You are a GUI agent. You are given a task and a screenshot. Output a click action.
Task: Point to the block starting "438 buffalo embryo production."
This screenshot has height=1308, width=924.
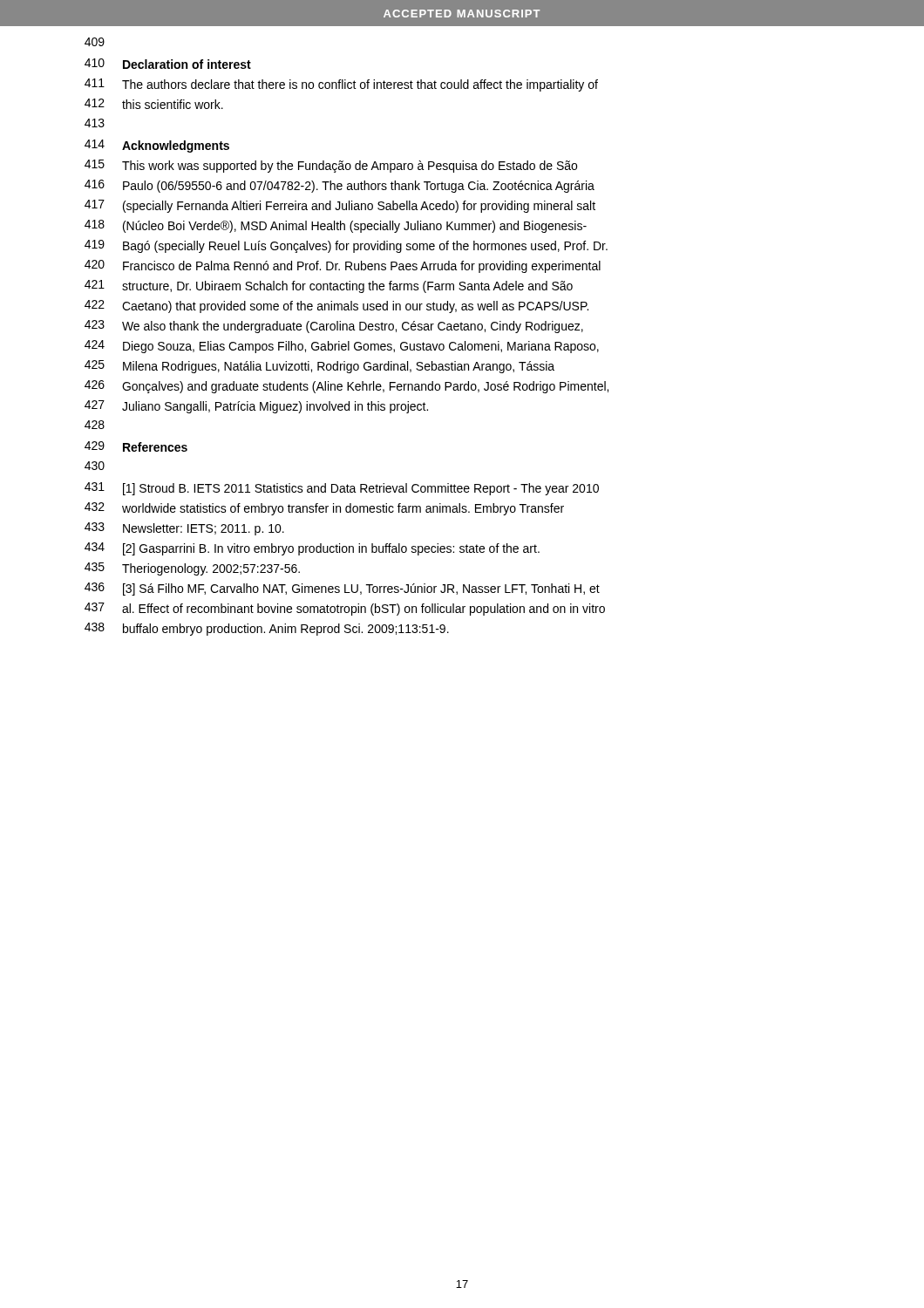click(x=458, y=629)
